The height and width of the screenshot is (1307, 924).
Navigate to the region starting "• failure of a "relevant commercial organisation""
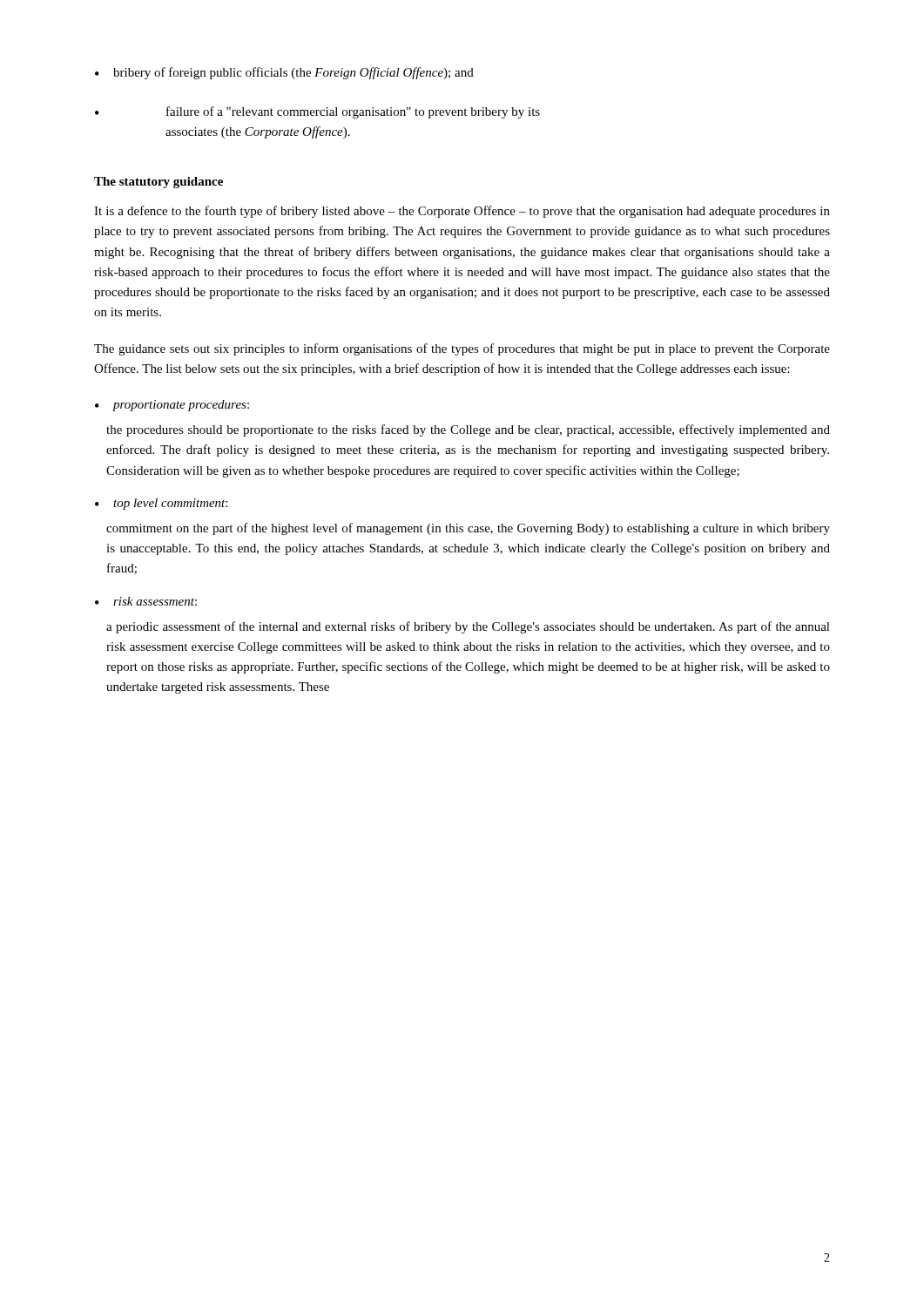(x=462, y=122)
